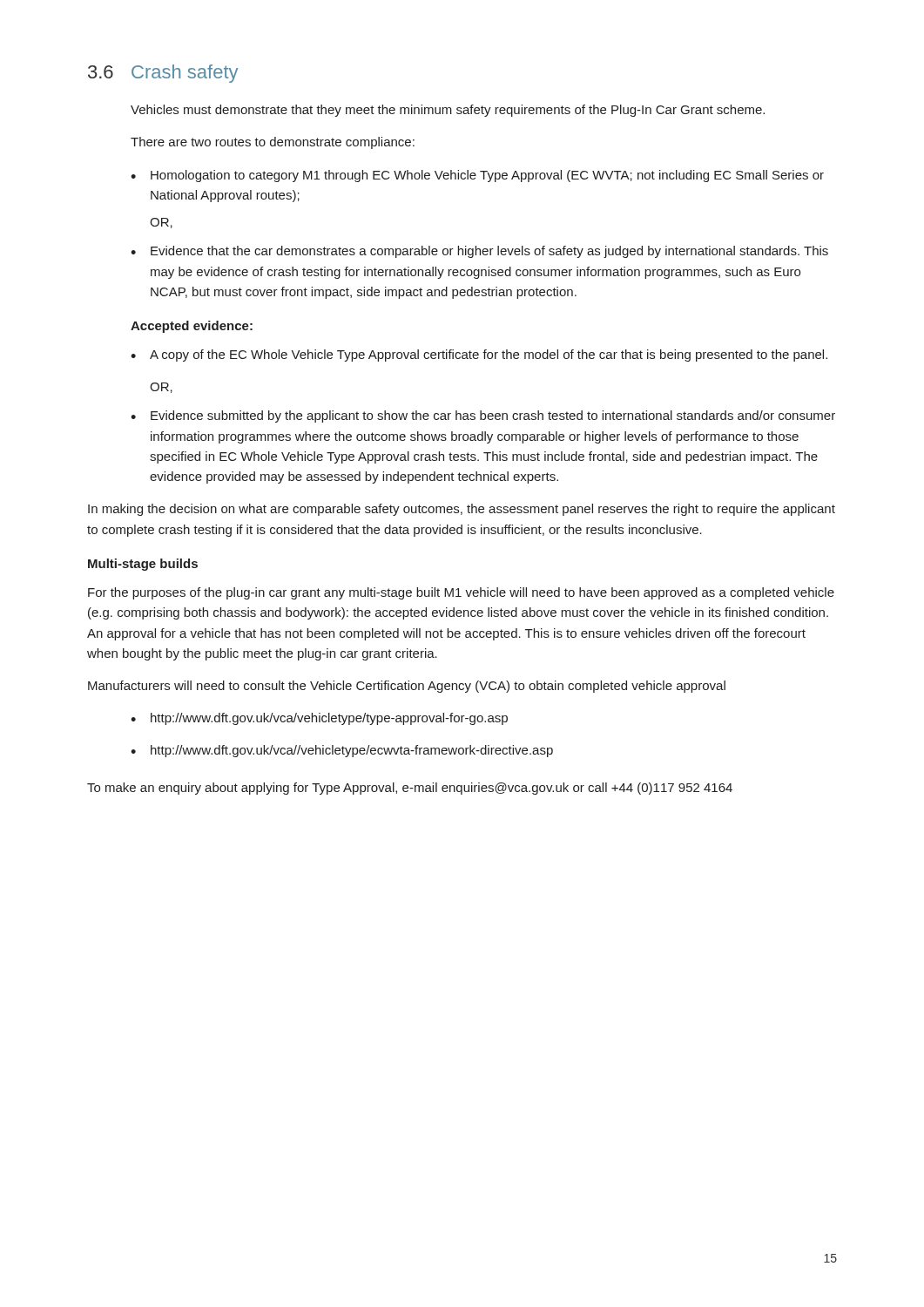Select the text block containing "To make an enquiry"
Screen dimensions: 1307x924
pos(410,787)
